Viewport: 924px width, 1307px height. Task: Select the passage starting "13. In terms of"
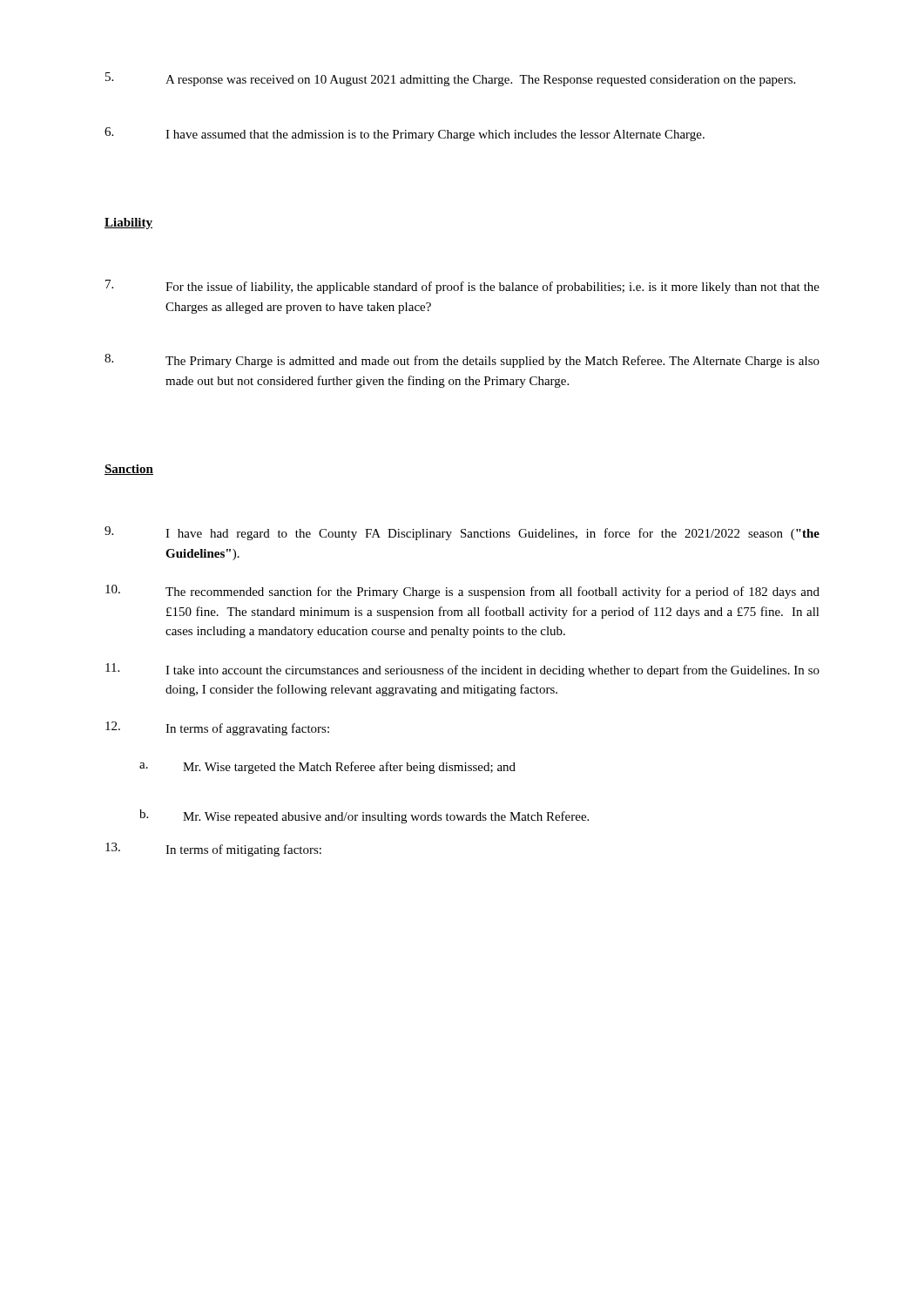213,850
